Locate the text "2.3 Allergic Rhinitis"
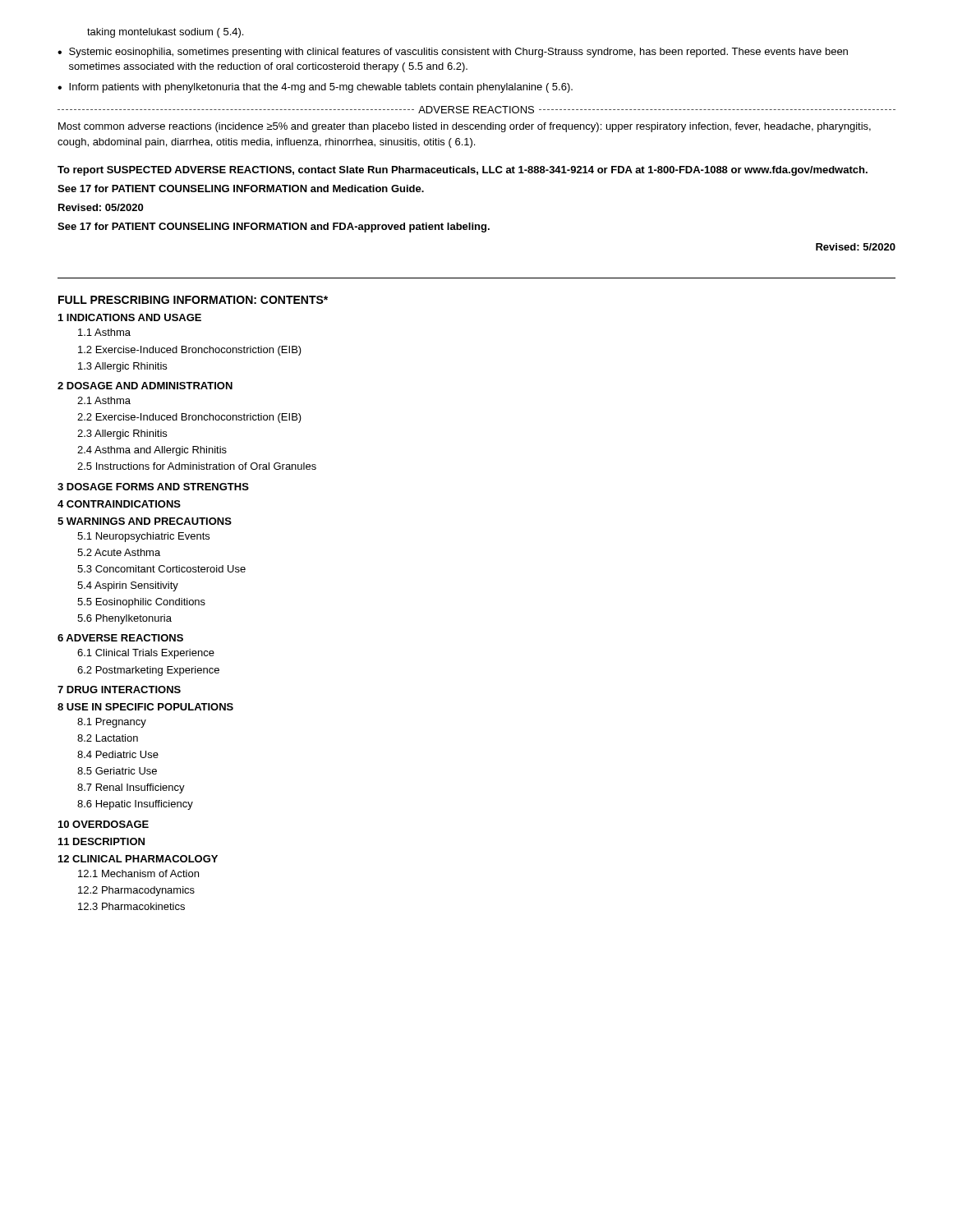The image size is (953, 1232). pos(122,433)
